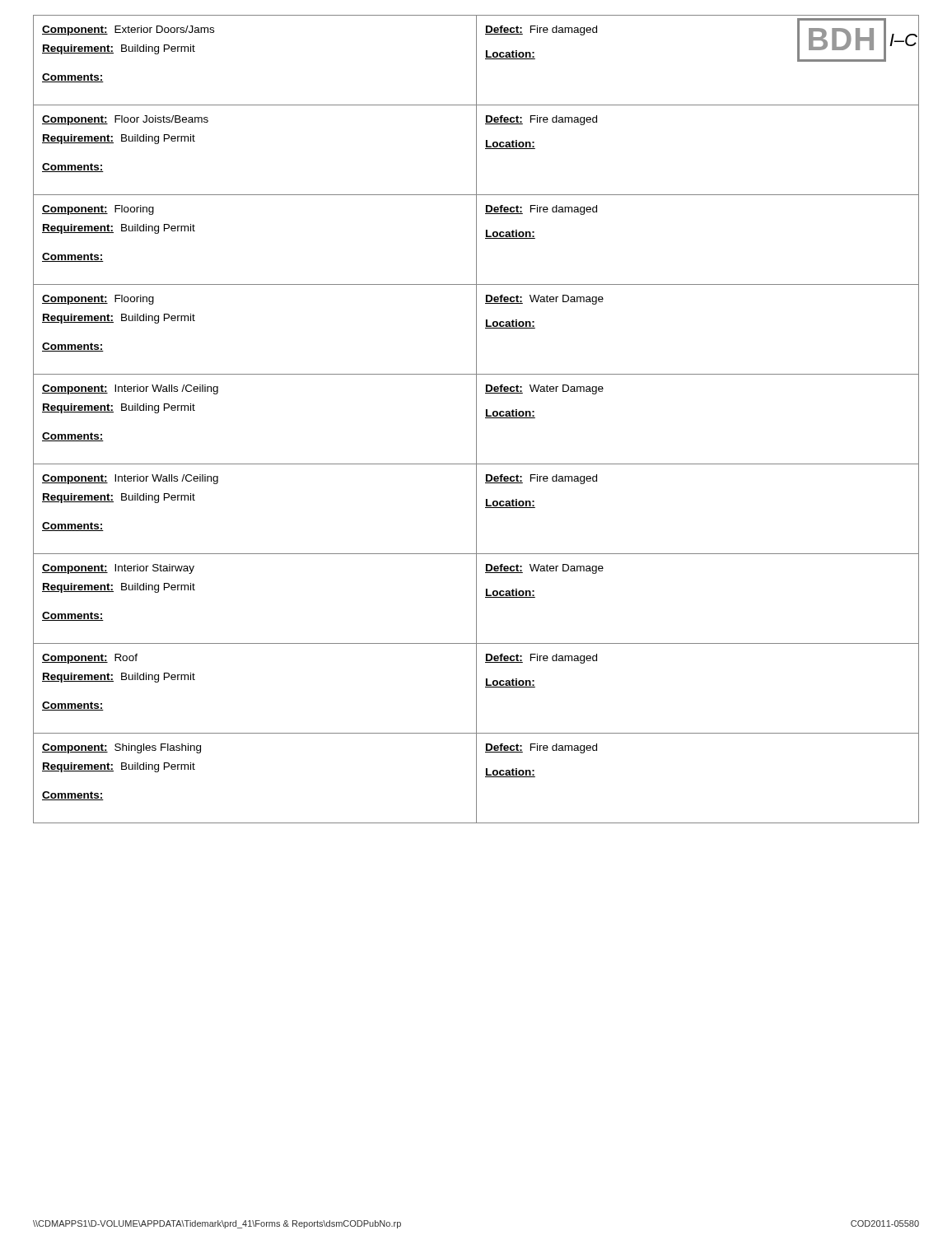Locate the table with the text "Component: Roof Requirement: Building"
The width and height of the screenshot is (952, 1235).
click(x=476, y=688)
